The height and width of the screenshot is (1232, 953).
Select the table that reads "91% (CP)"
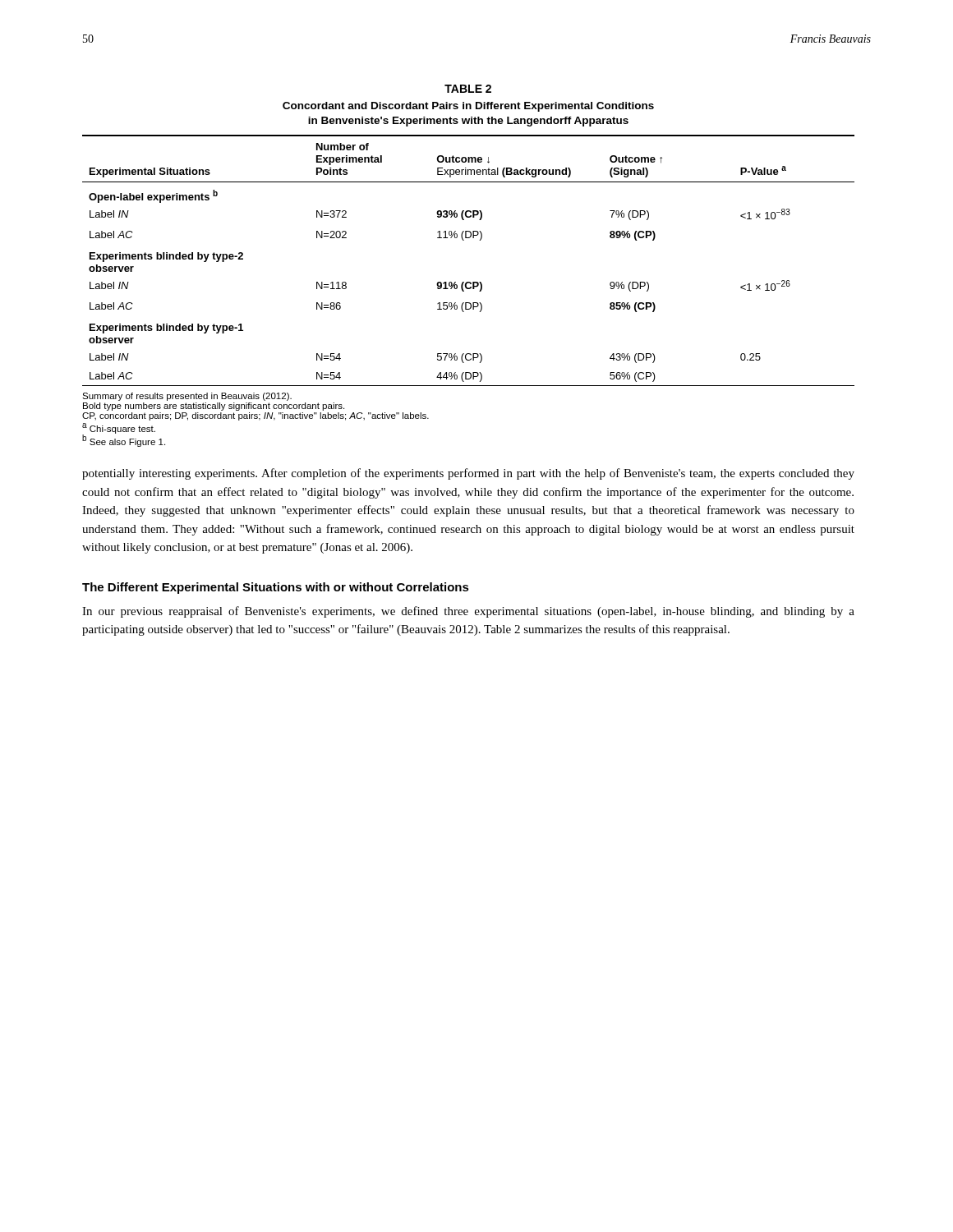click(468, 266)
